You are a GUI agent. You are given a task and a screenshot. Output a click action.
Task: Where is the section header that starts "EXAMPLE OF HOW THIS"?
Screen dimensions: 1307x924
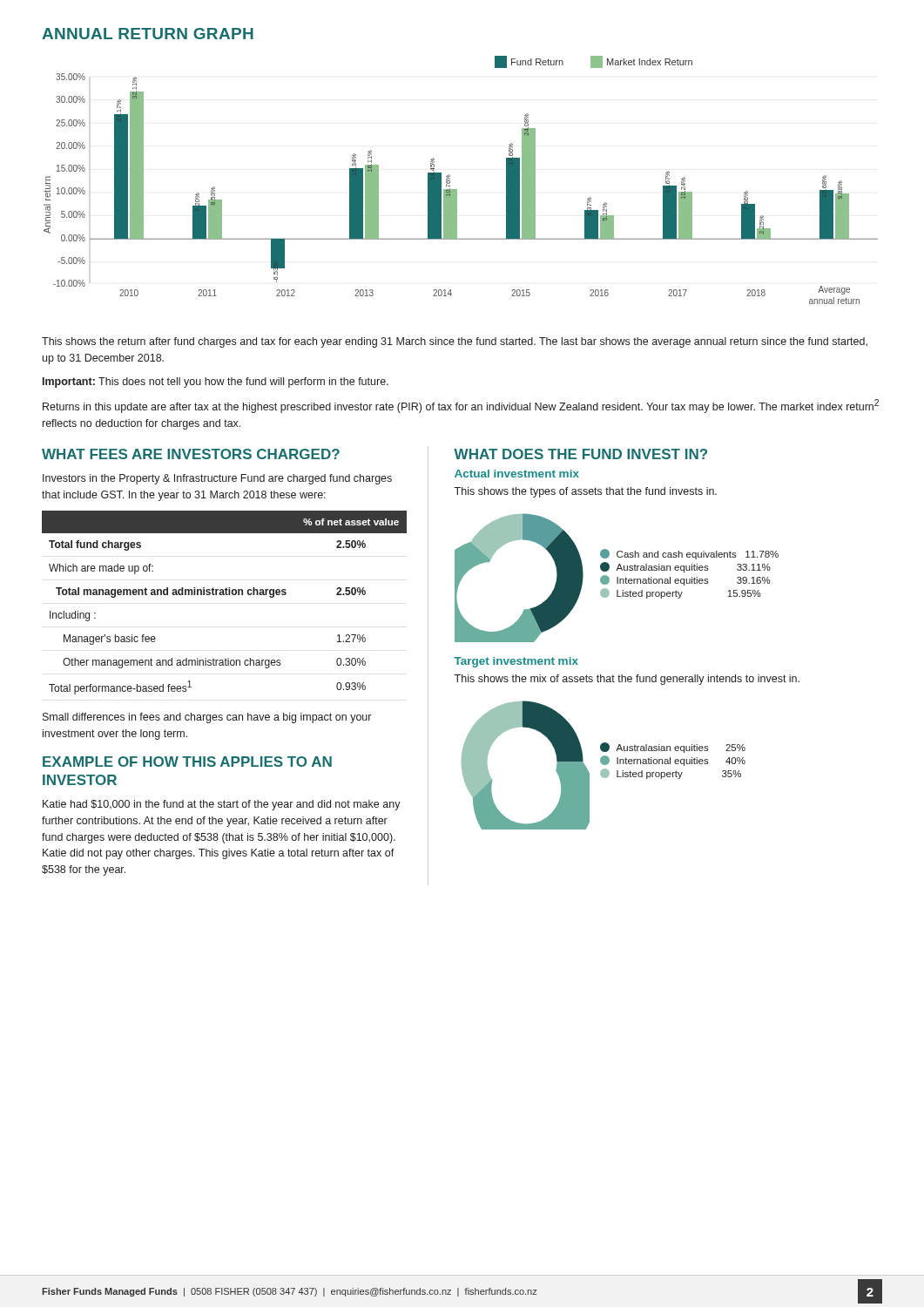[187, 771]
